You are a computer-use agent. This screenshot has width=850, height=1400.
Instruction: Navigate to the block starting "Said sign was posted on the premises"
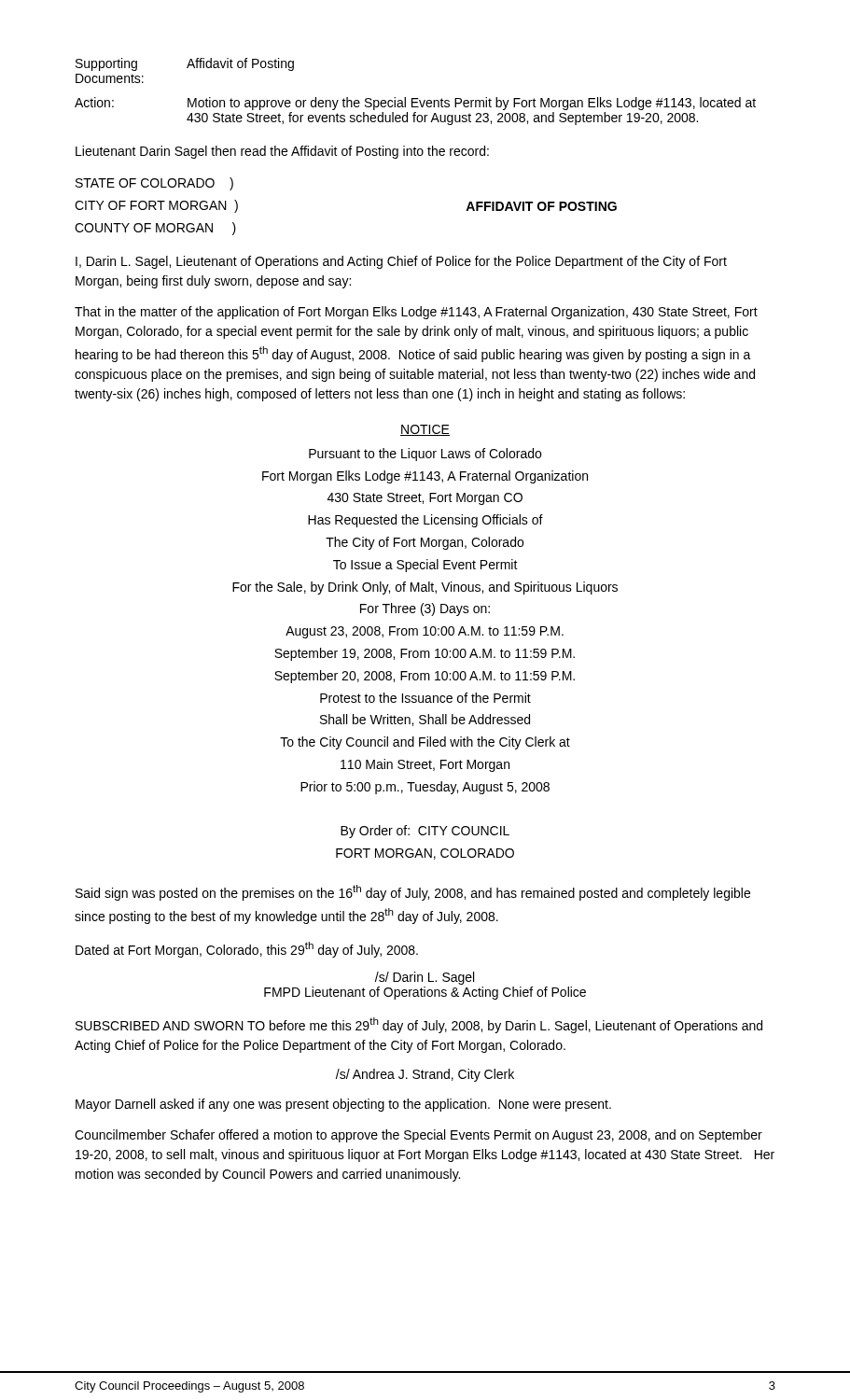(x=413, y=903)
